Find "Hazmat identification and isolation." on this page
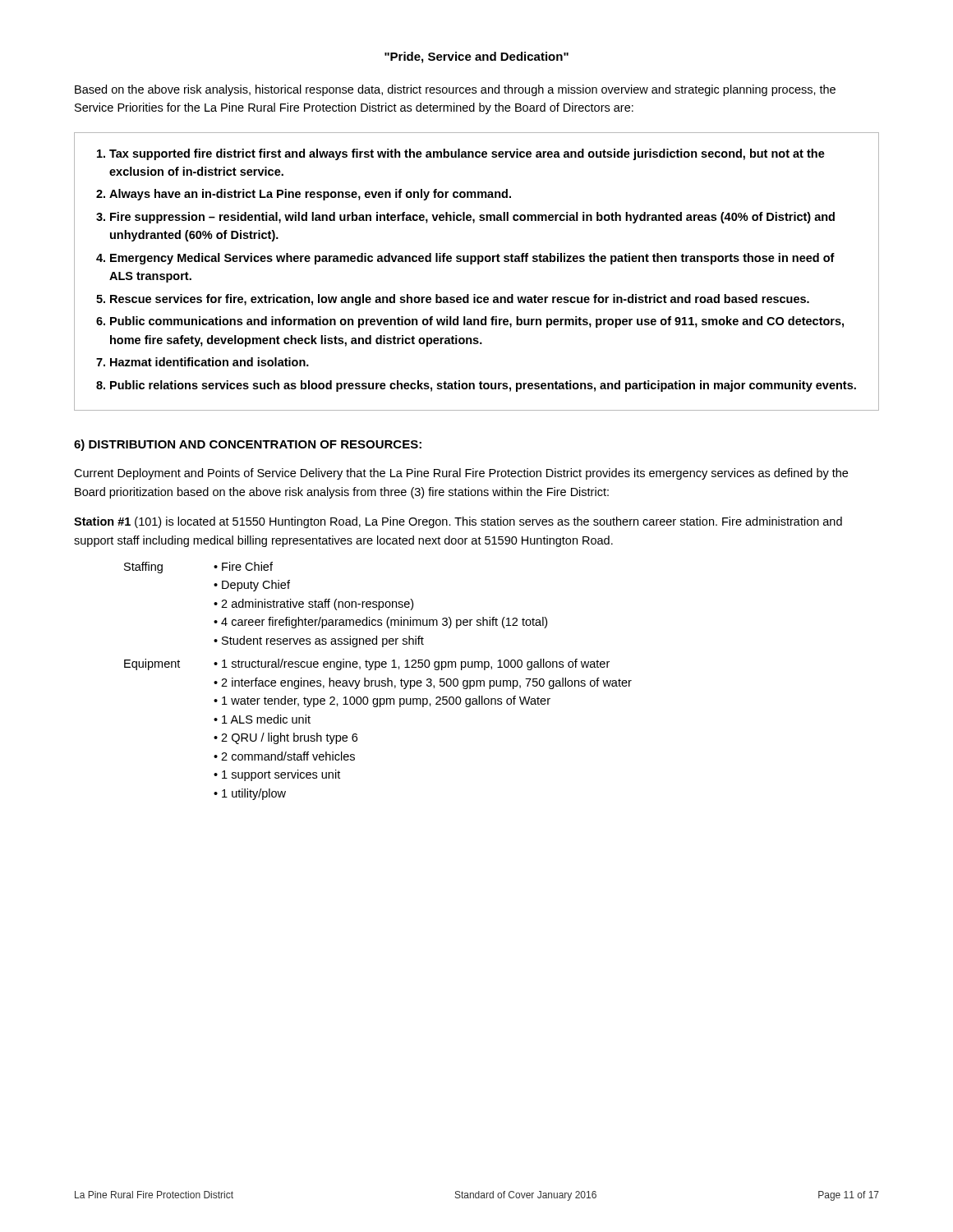 point(209,362)
